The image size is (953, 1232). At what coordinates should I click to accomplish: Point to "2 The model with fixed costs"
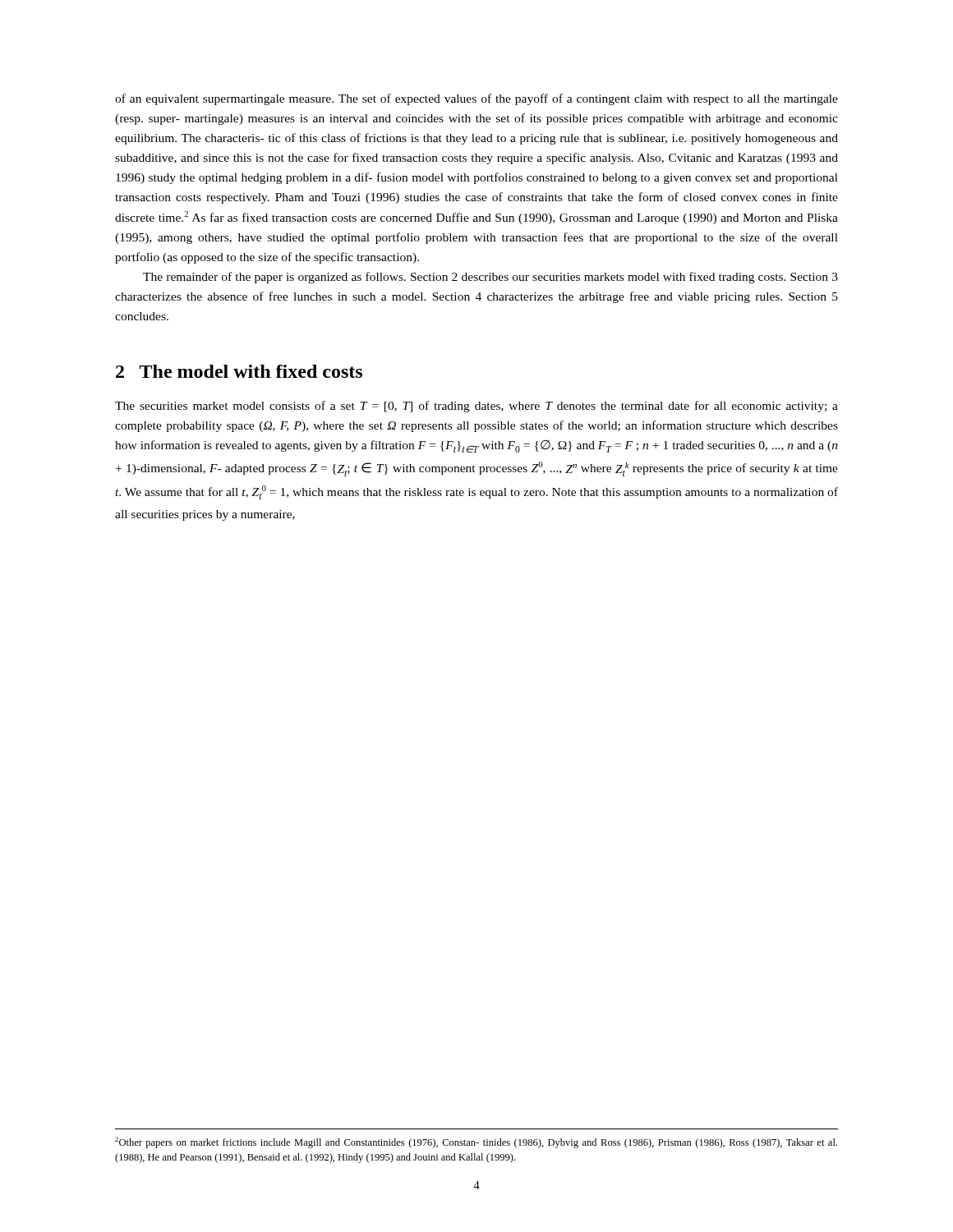(x=239, y=372)
